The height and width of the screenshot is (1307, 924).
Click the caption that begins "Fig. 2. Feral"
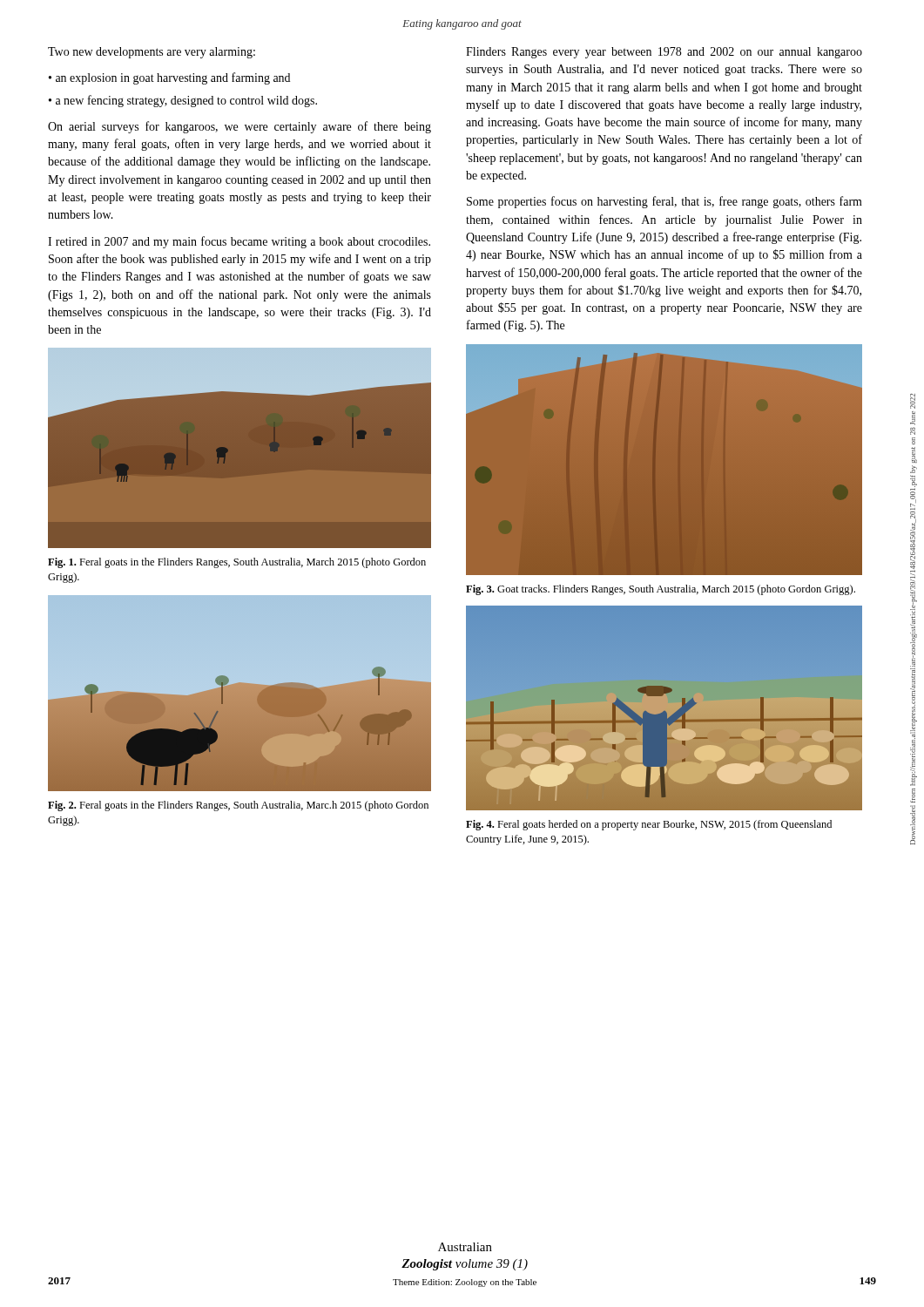tap(238, 813)
